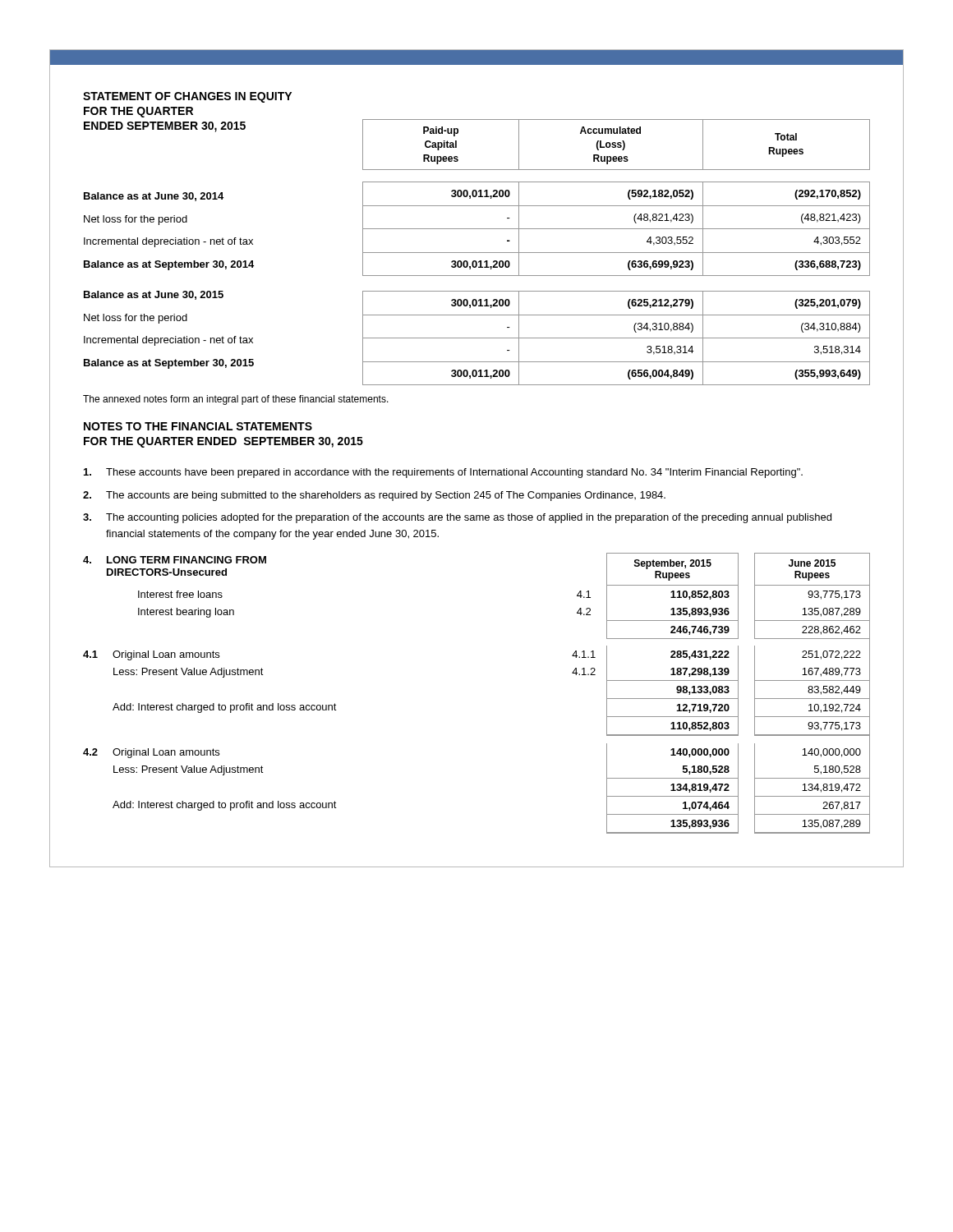The image size is (953, 1232).
Task: Click on the table containing "LONG TERM FINANCING FROM DIRECTORS-Unsecured"
Action: click(x=476, y=693)
